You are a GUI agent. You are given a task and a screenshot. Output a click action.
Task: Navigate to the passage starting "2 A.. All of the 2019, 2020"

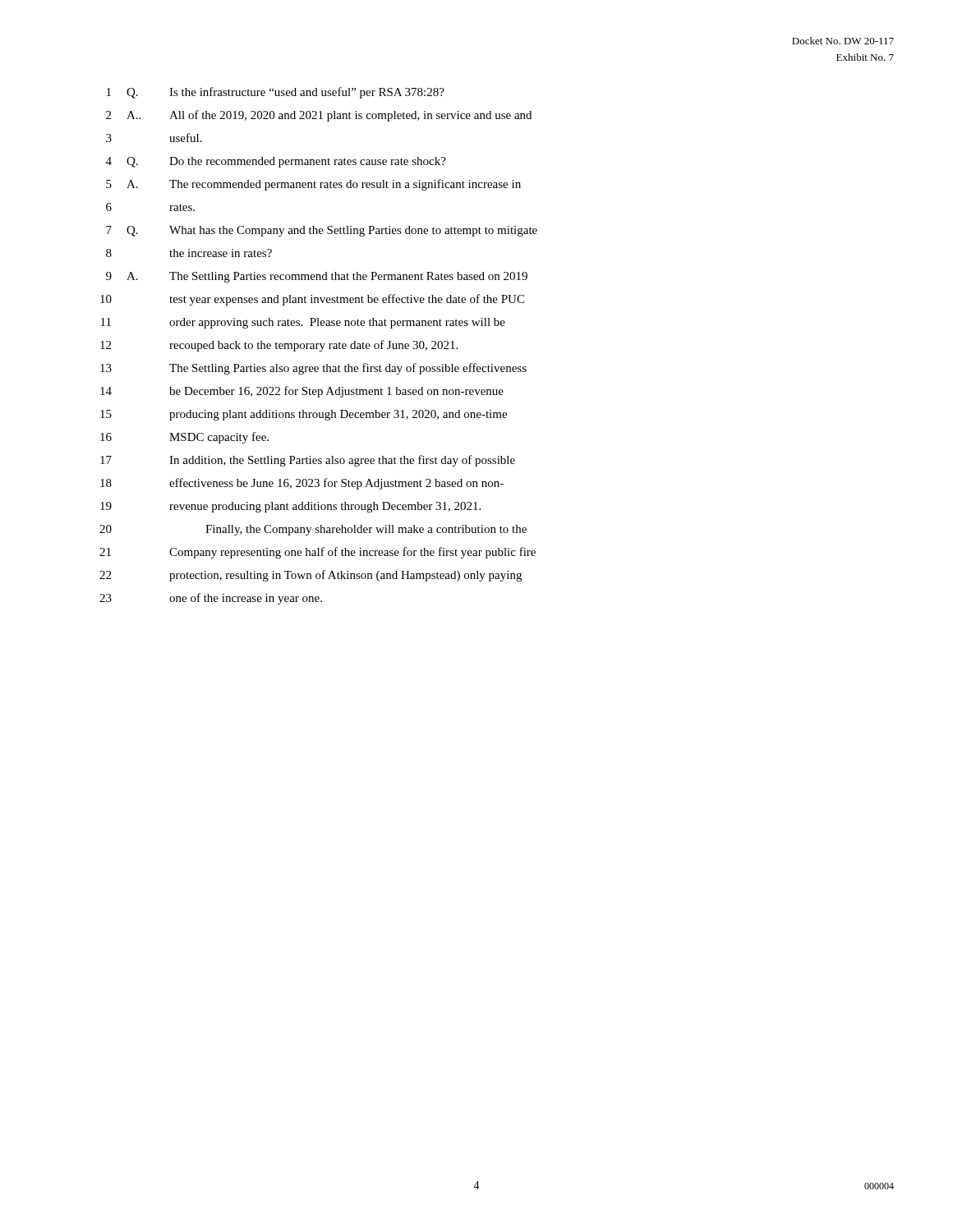481,115
